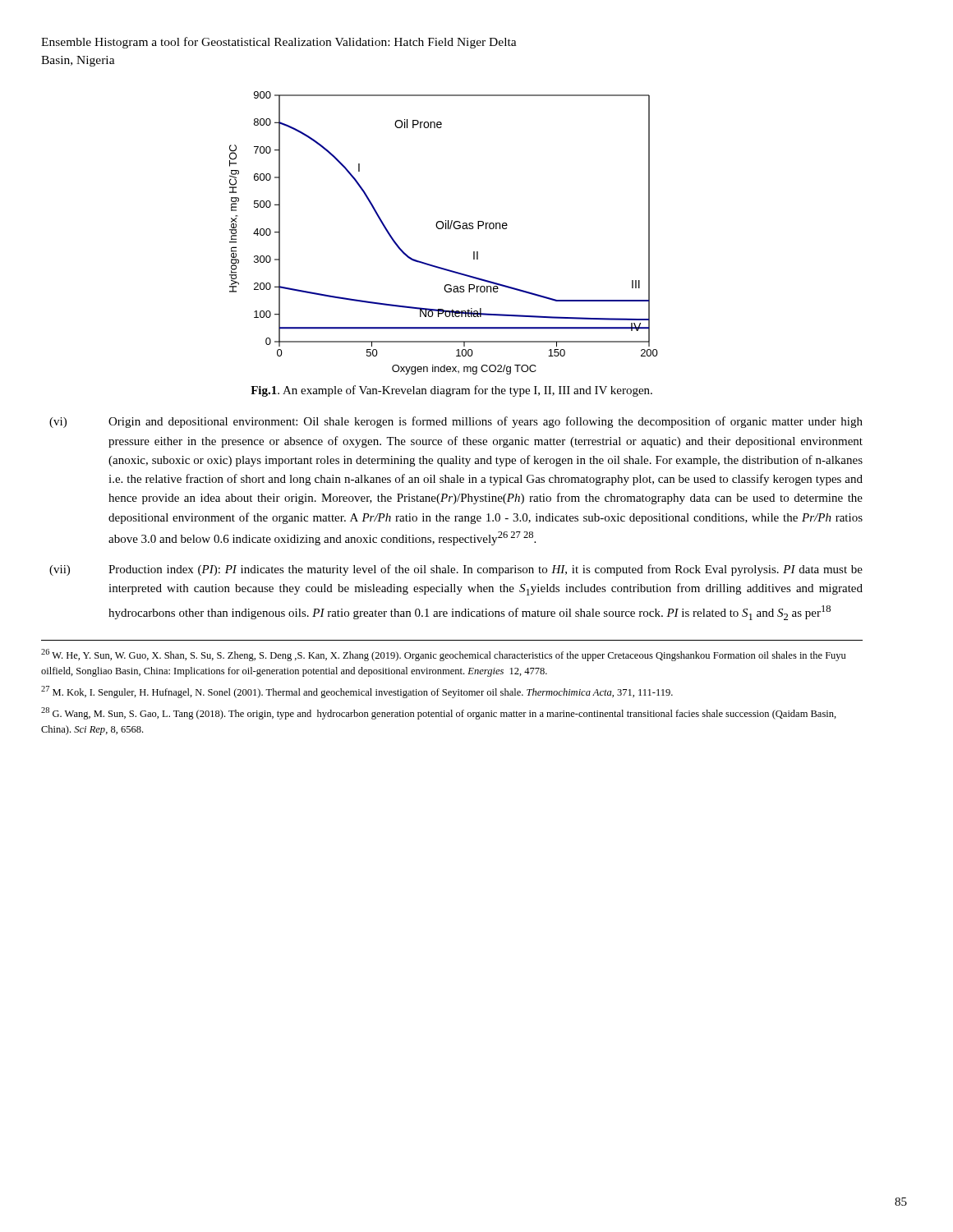Click the passage that begins "(vi) Origin and"

pyautogui.click(x=452, y=481)
